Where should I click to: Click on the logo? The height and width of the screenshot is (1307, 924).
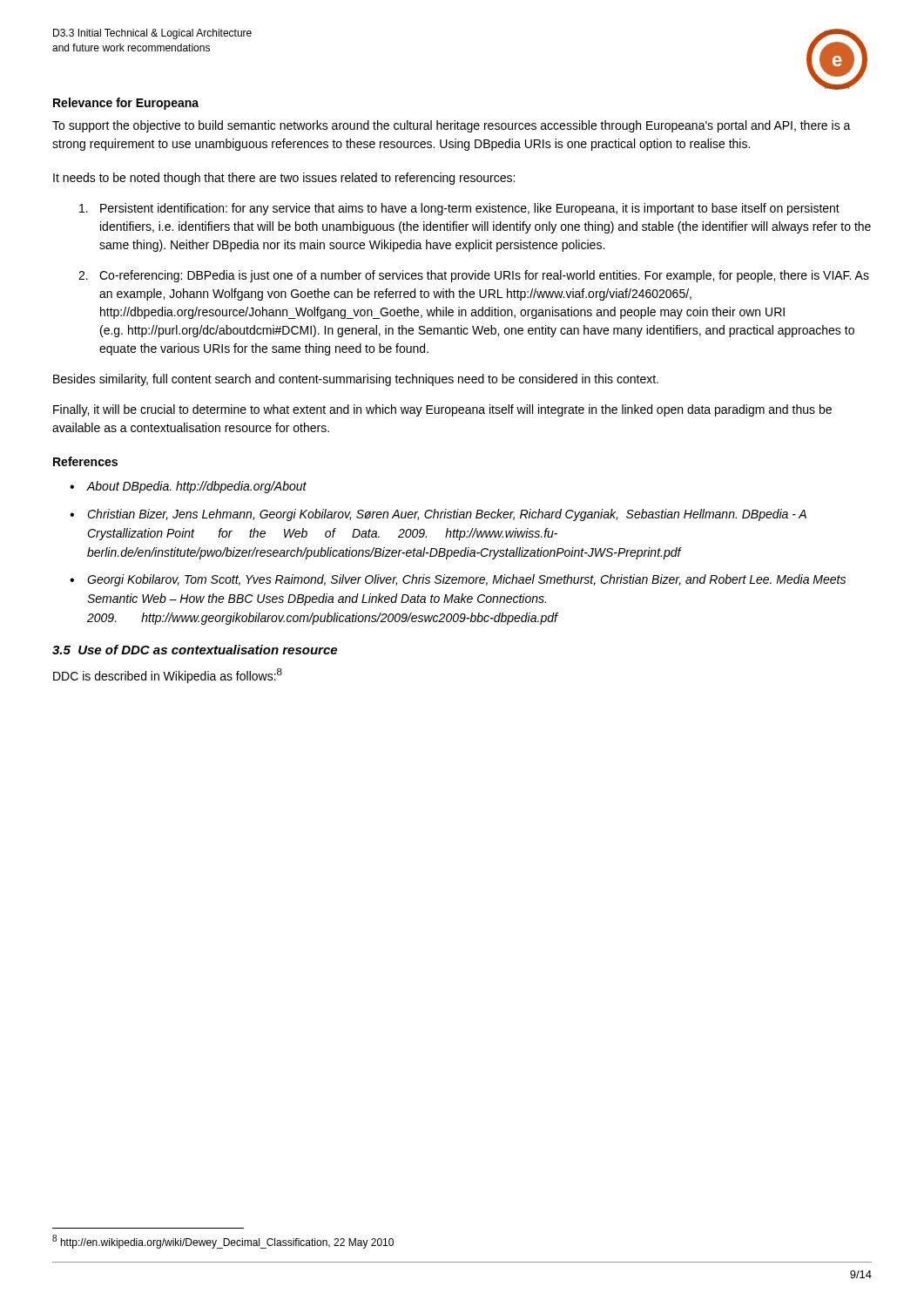click(x=833, y=60)
